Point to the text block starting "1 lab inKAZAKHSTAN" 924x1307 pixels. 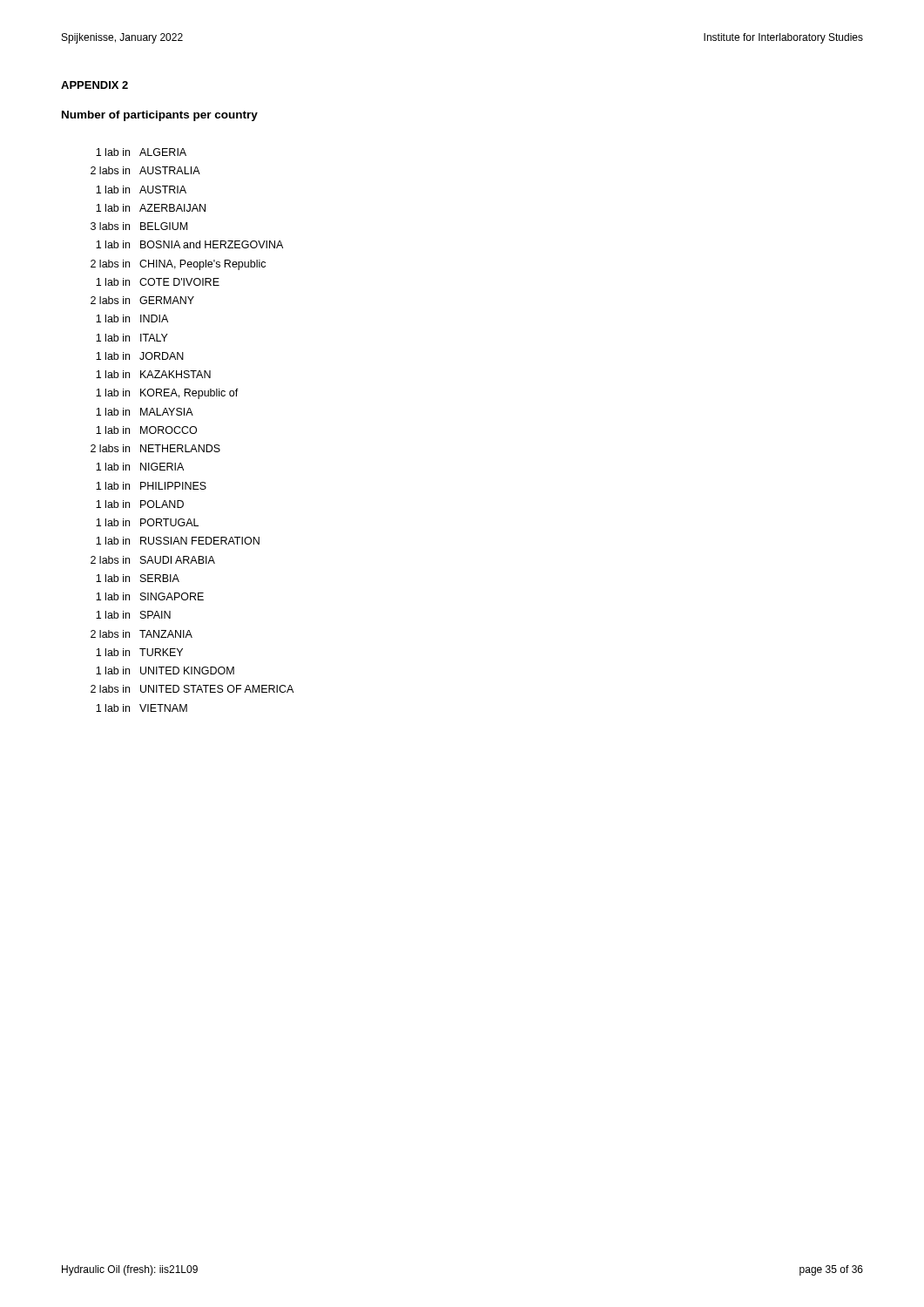click(x=153, y=374)
